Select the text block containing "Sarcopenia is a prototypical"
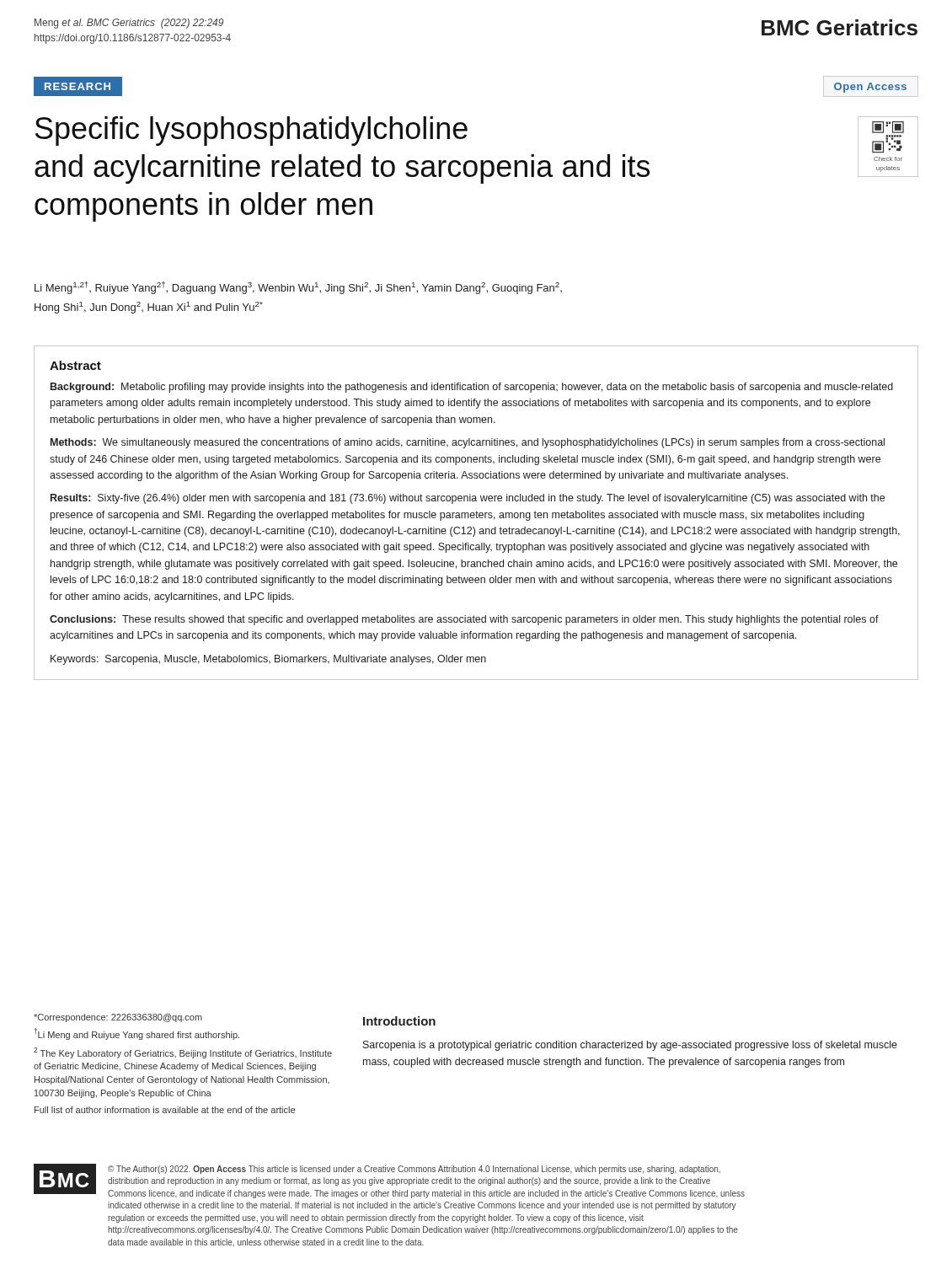The width and height of the screenshot is (952, 1264). pos(630,1053)
